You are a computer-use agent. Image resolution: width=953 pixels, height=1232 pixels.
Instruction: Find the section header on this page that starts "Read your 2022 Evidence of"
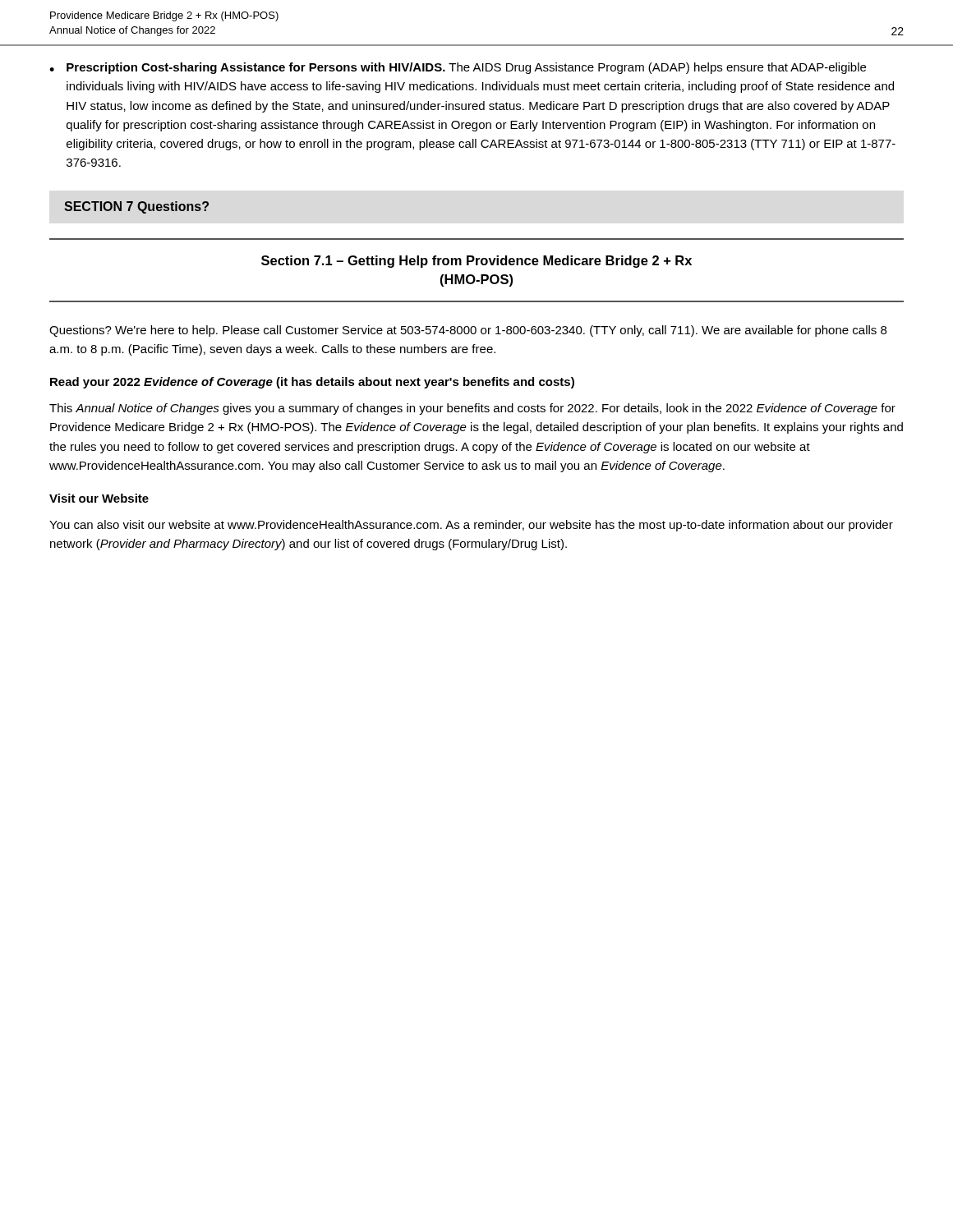312,382
